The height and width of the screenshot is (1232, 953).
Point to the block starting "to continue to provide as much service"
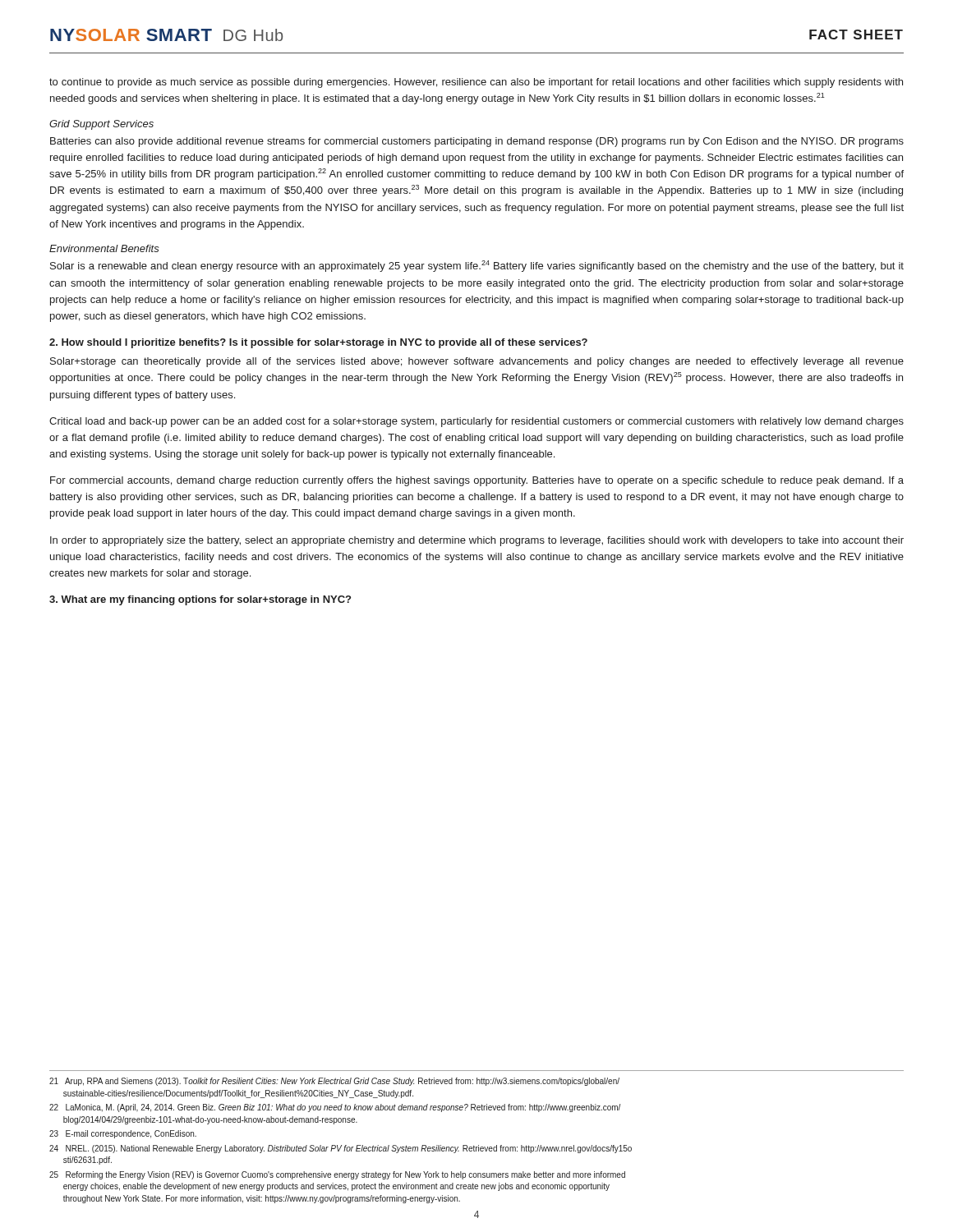(476, 90)
